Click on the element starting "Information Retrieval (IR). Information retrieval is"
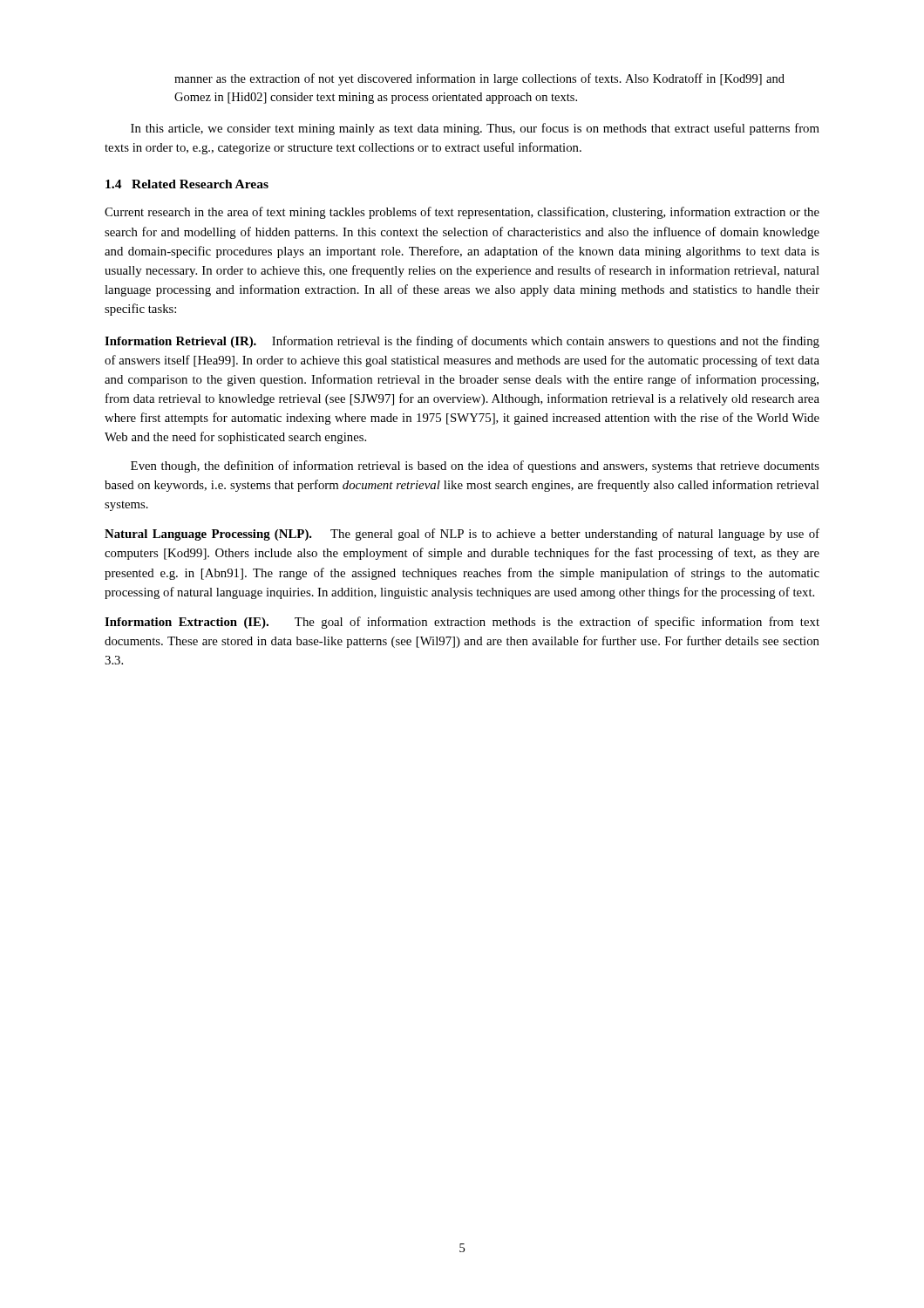 [462, 389]
